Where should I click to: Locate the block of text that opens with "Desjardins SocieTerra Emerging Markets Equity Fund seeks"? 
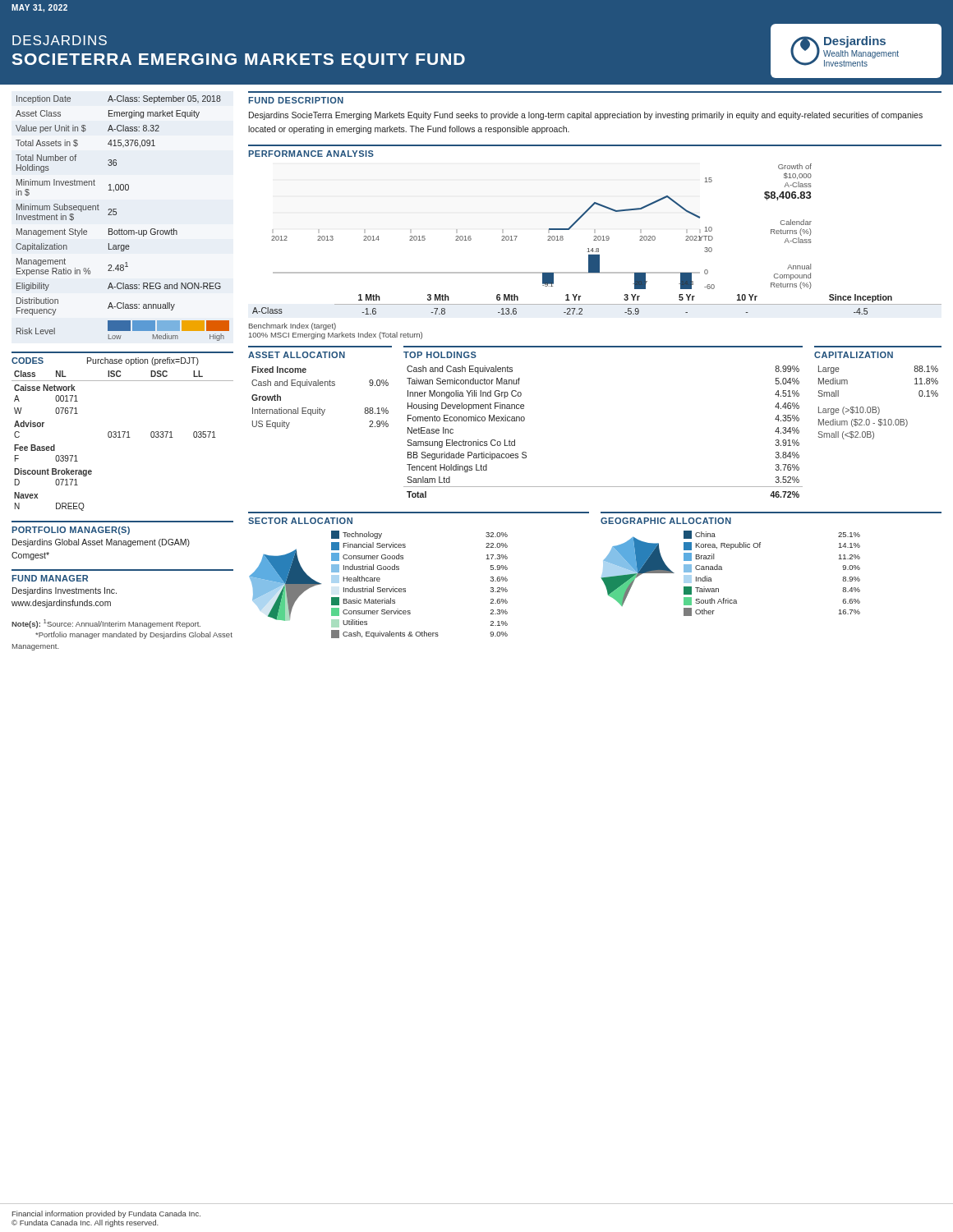point(585,122)
